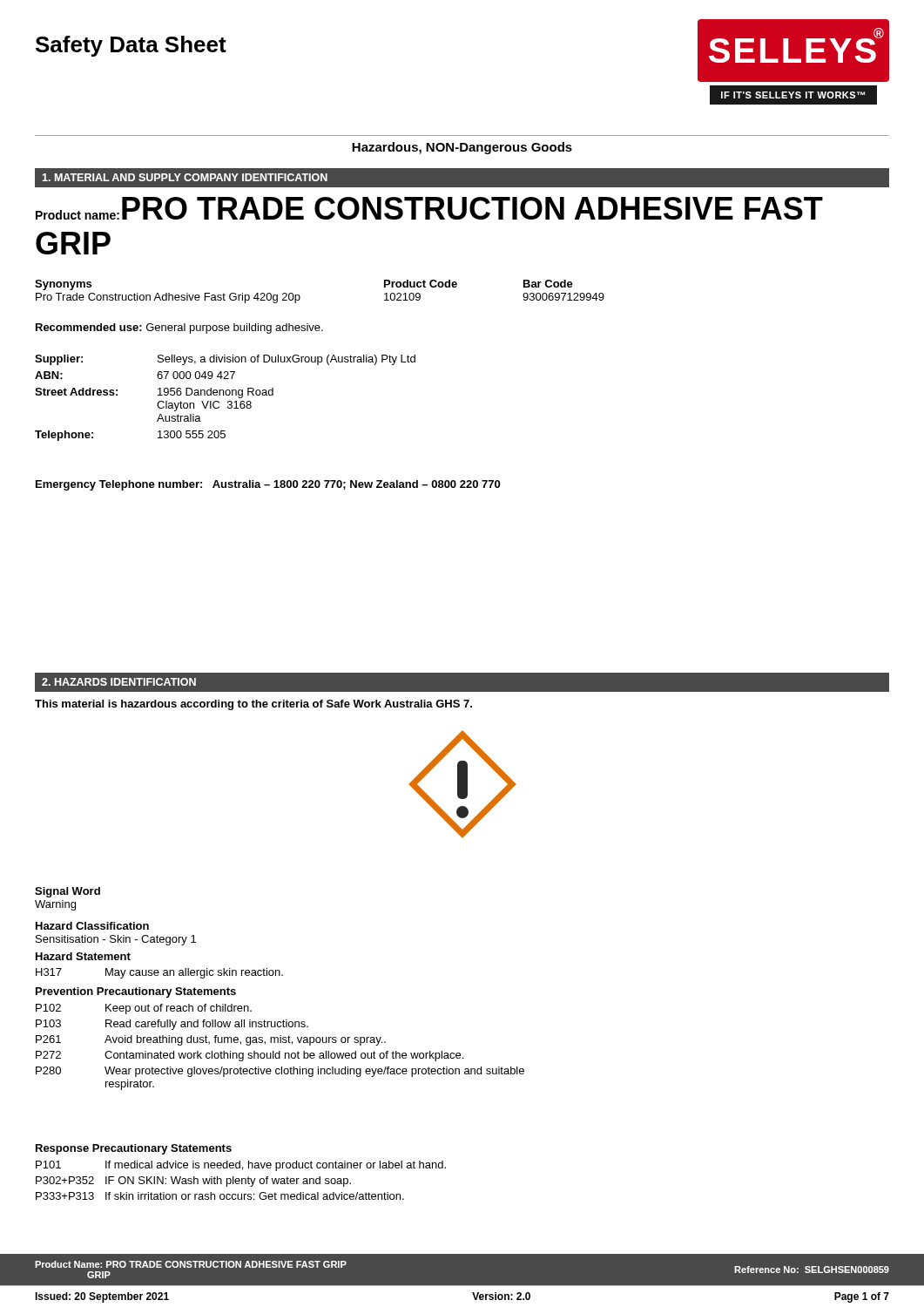Find the region starting "Prevention Precautionary Statements P102"
The image size is (924, 1307).
(136, 992)
